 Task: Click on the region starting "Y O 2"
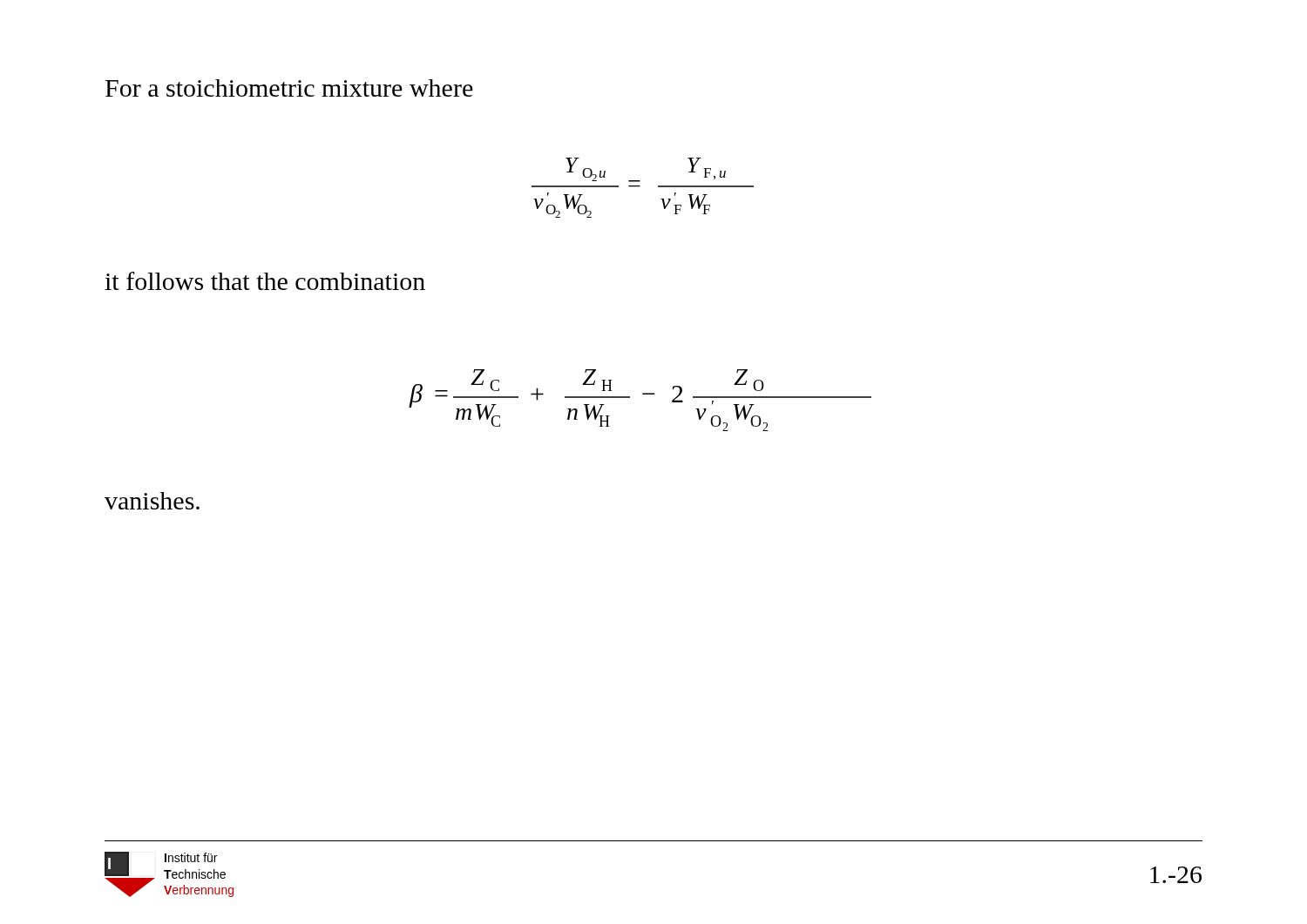pyautogui.click(x=654, y=185)
